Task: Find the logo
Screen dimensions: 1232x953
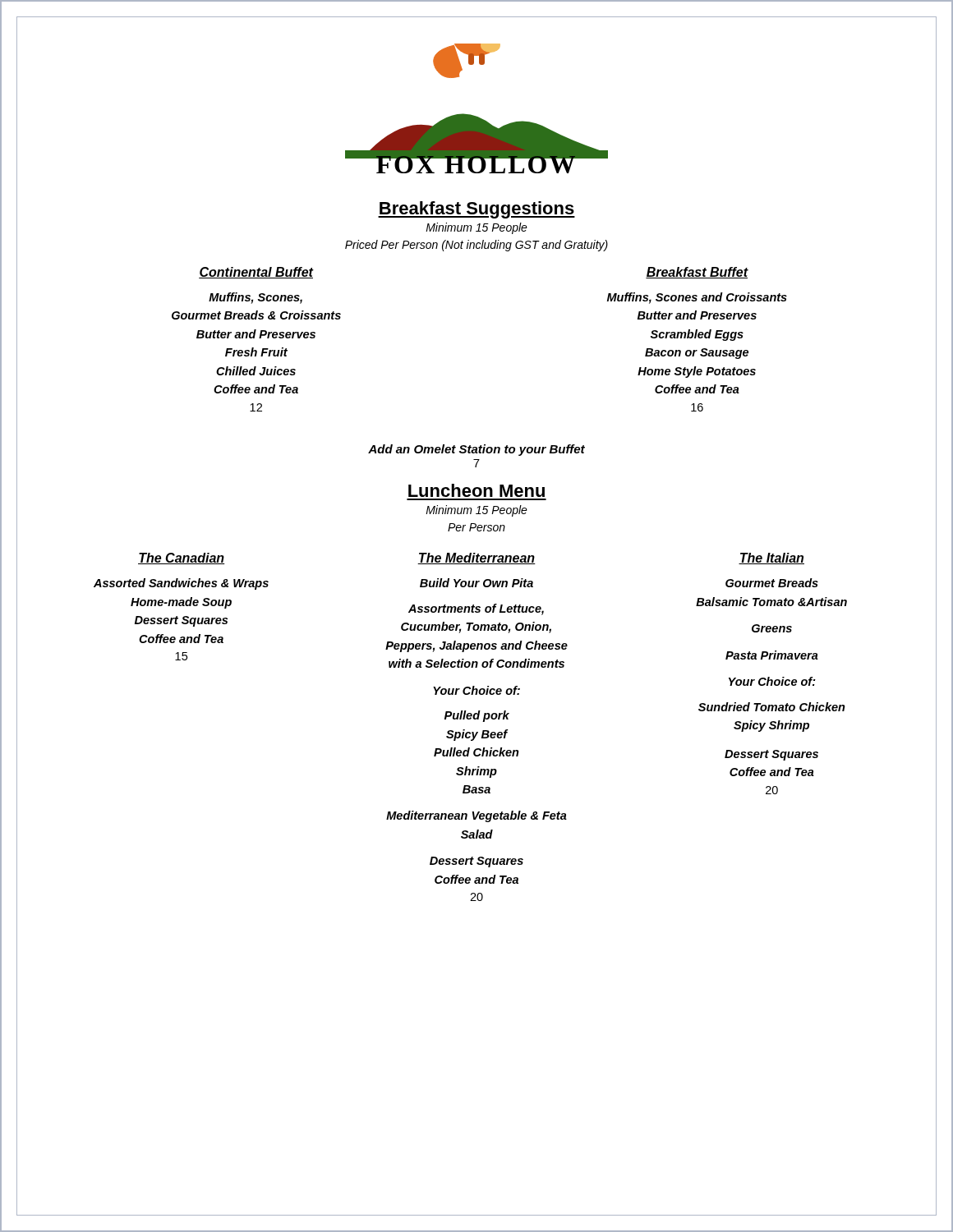Action: click(x=476, y=106)
